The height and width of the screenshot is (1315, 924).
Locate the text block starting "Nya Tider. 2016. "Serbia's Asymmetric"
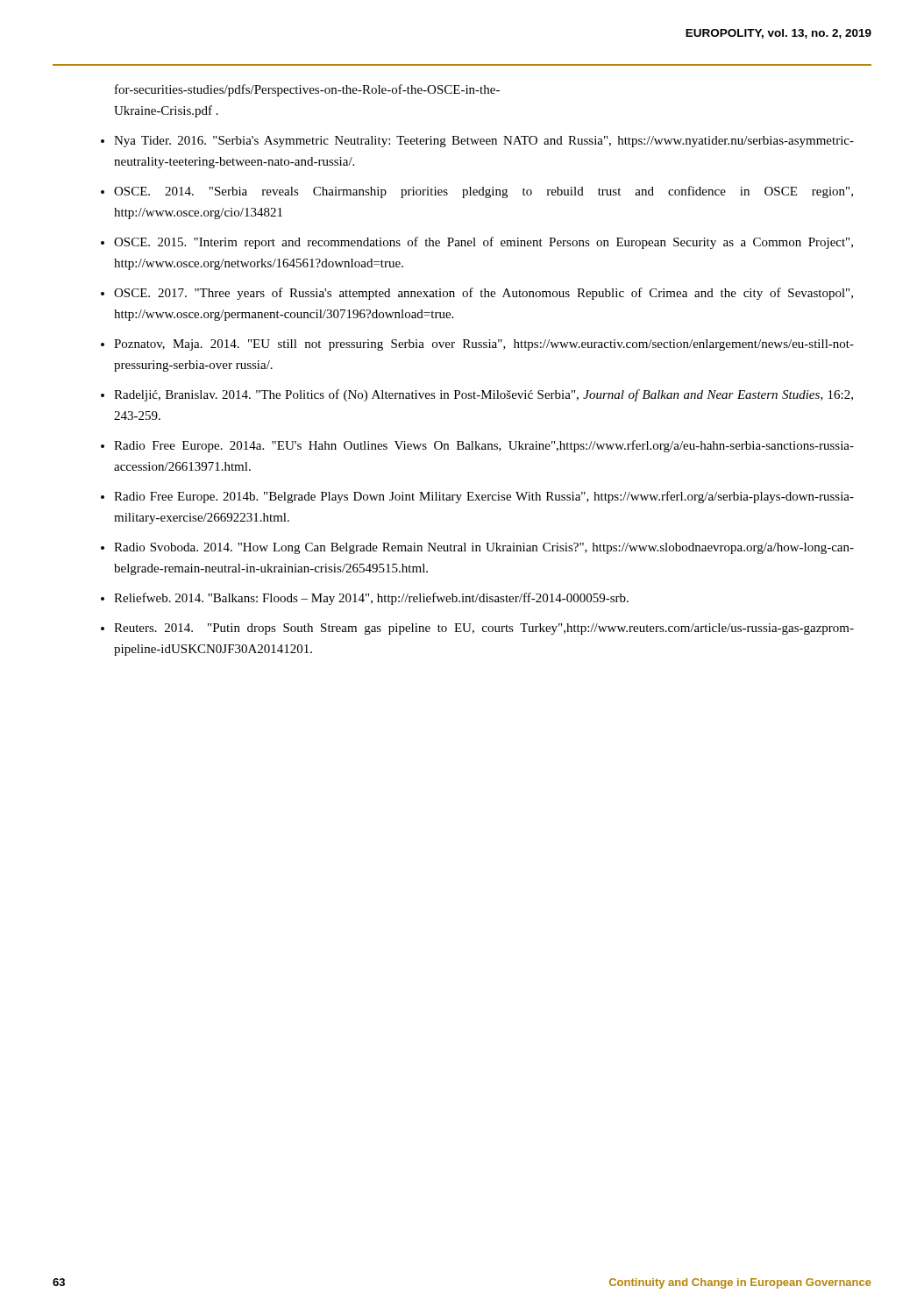pyautogui.click(x=484, y=151)
